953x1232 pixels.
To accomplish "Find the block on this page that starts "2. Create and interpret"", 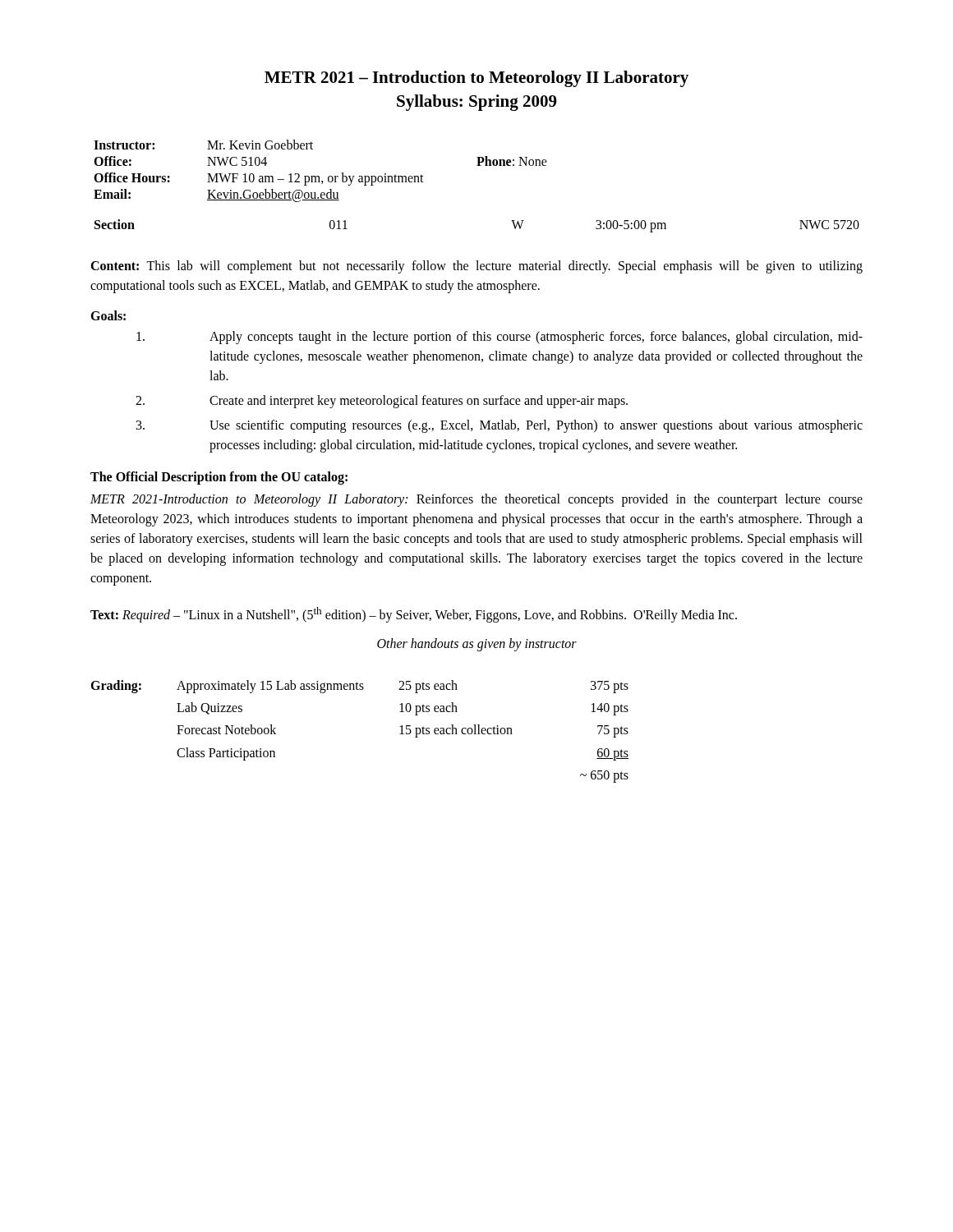I will (476, 401).
